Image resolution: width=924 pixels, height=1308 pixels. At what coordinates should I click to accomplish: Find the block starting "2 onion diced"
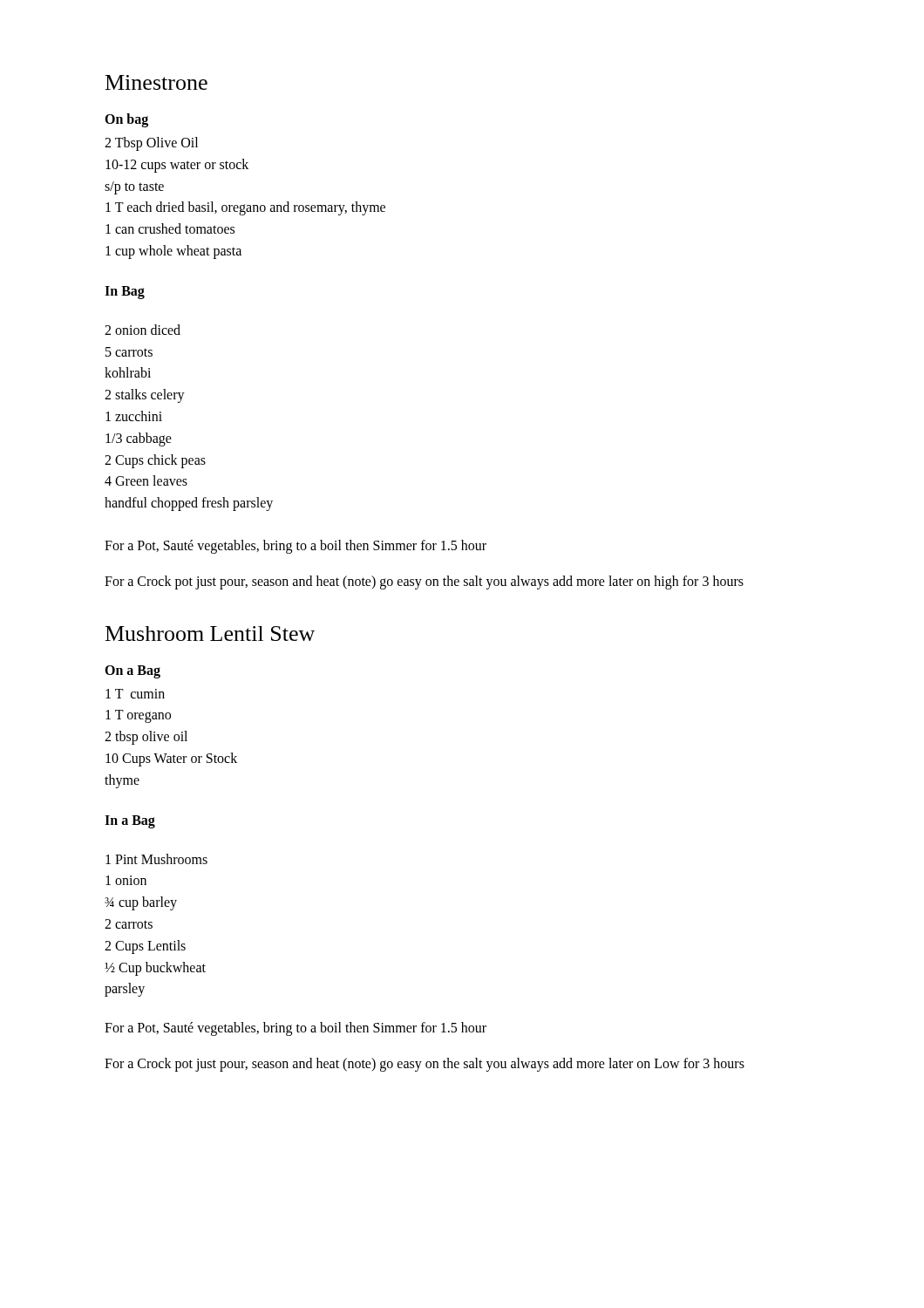coord(143,330)
